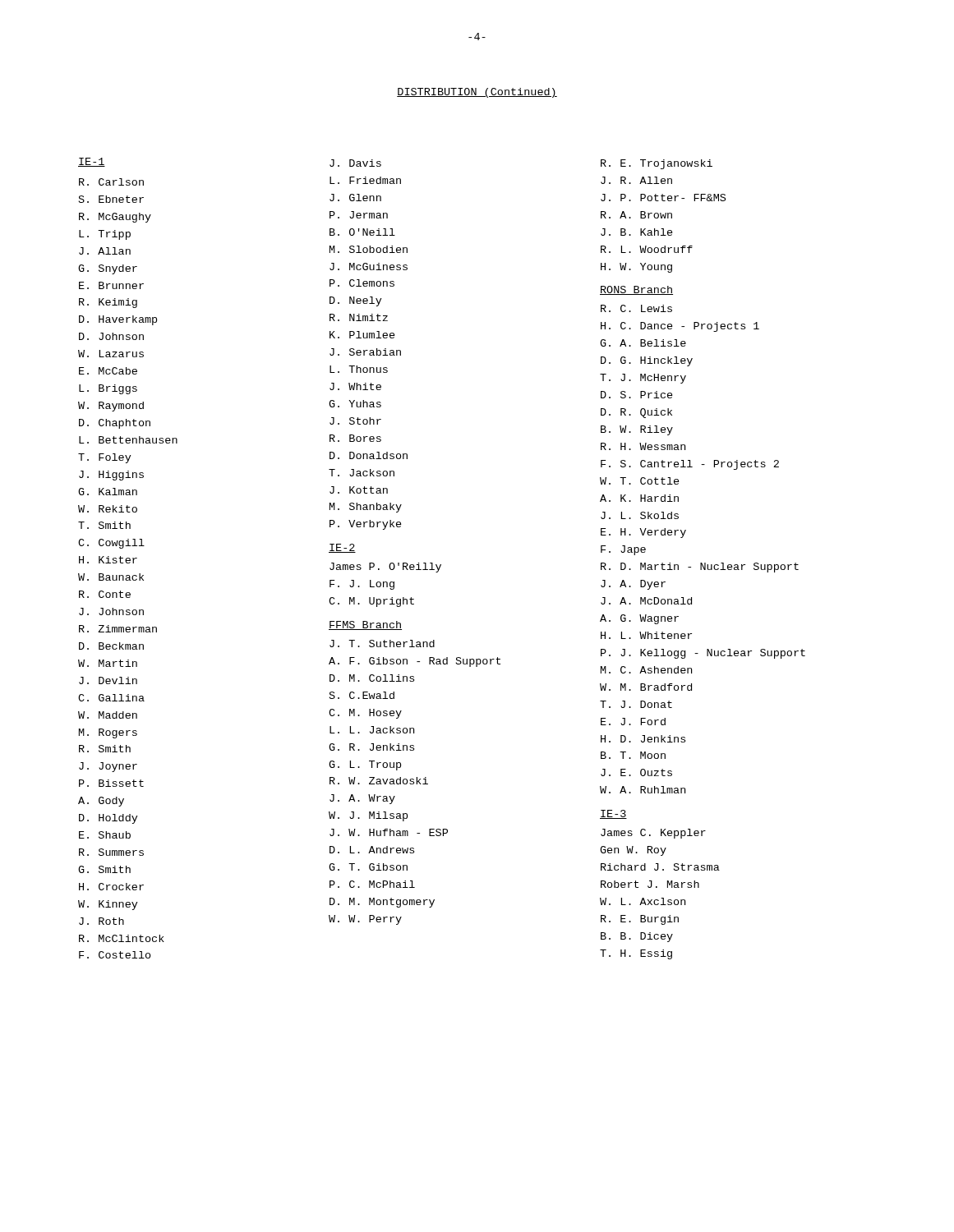Locate the list item with the text "RONS Branch"
This screenshot has height=1232, width=954.
636,290
